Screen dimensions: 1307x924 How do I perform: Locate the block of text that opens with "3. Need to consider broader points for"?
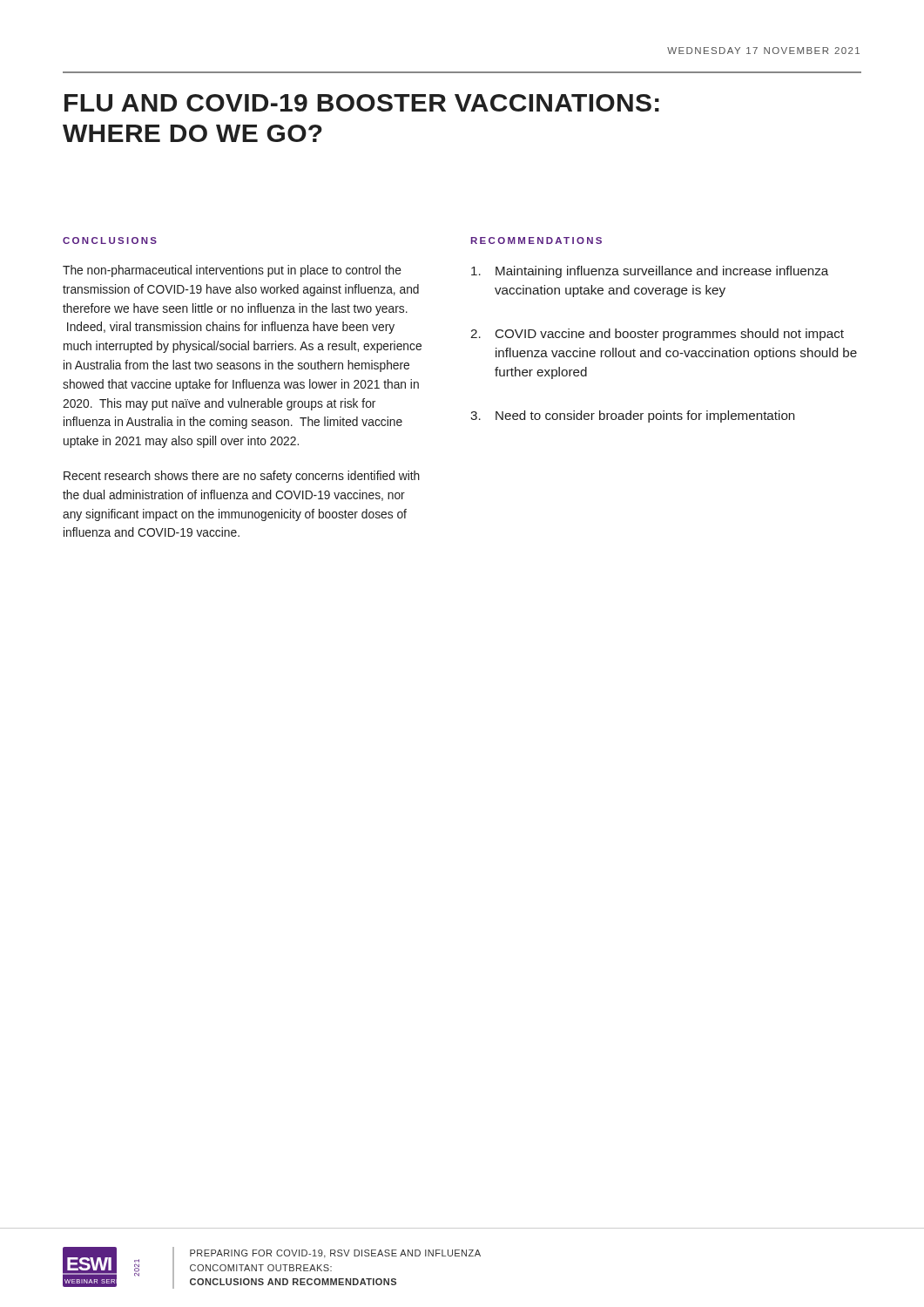pyautogui.click(x=666, y=416)
